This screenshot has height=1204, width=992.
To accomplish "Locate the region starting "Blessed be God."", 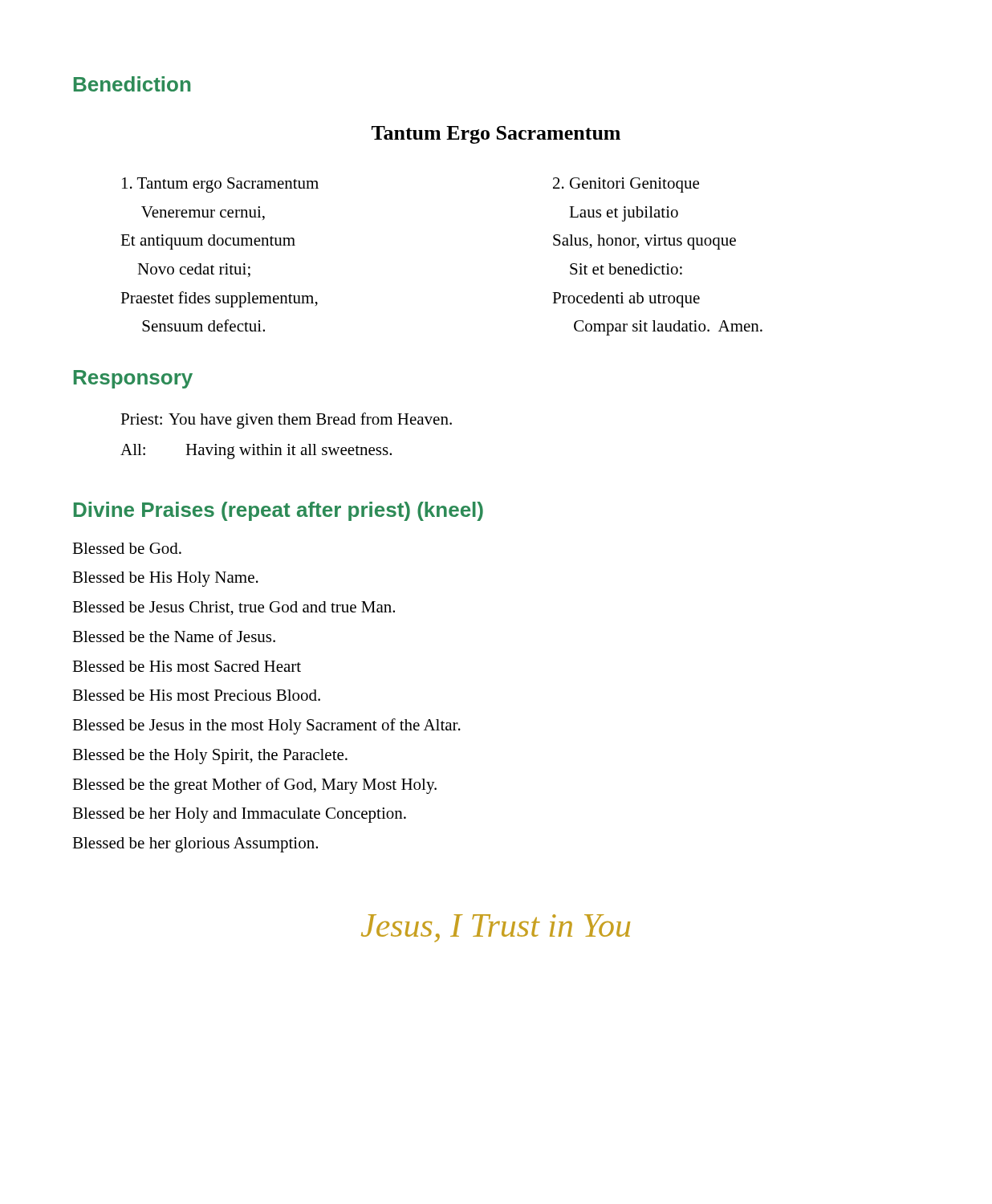I will click(127, 548).
